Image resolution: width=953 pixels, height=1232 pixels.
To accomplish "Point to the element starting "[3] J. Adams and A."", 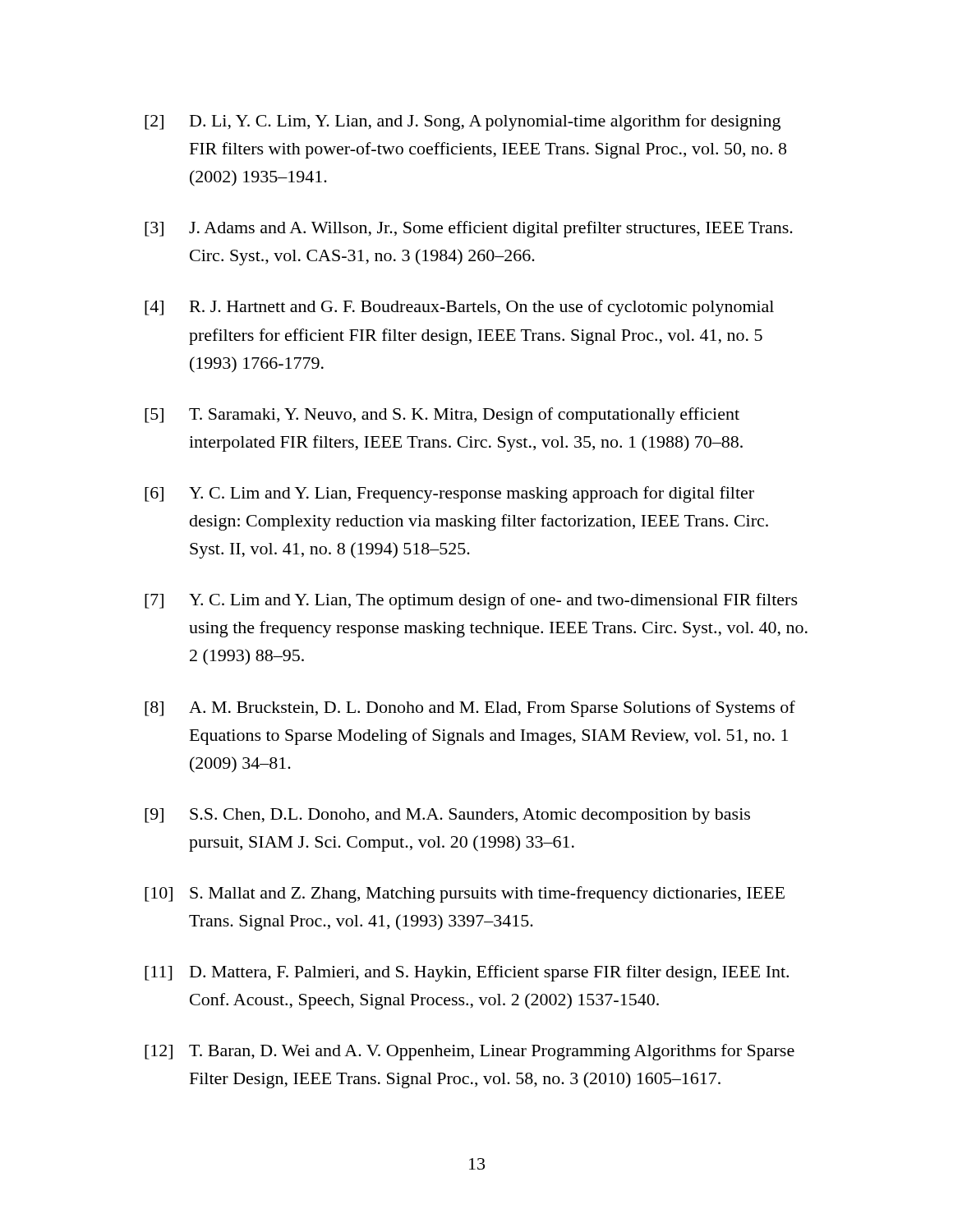I will coord(476,242).
